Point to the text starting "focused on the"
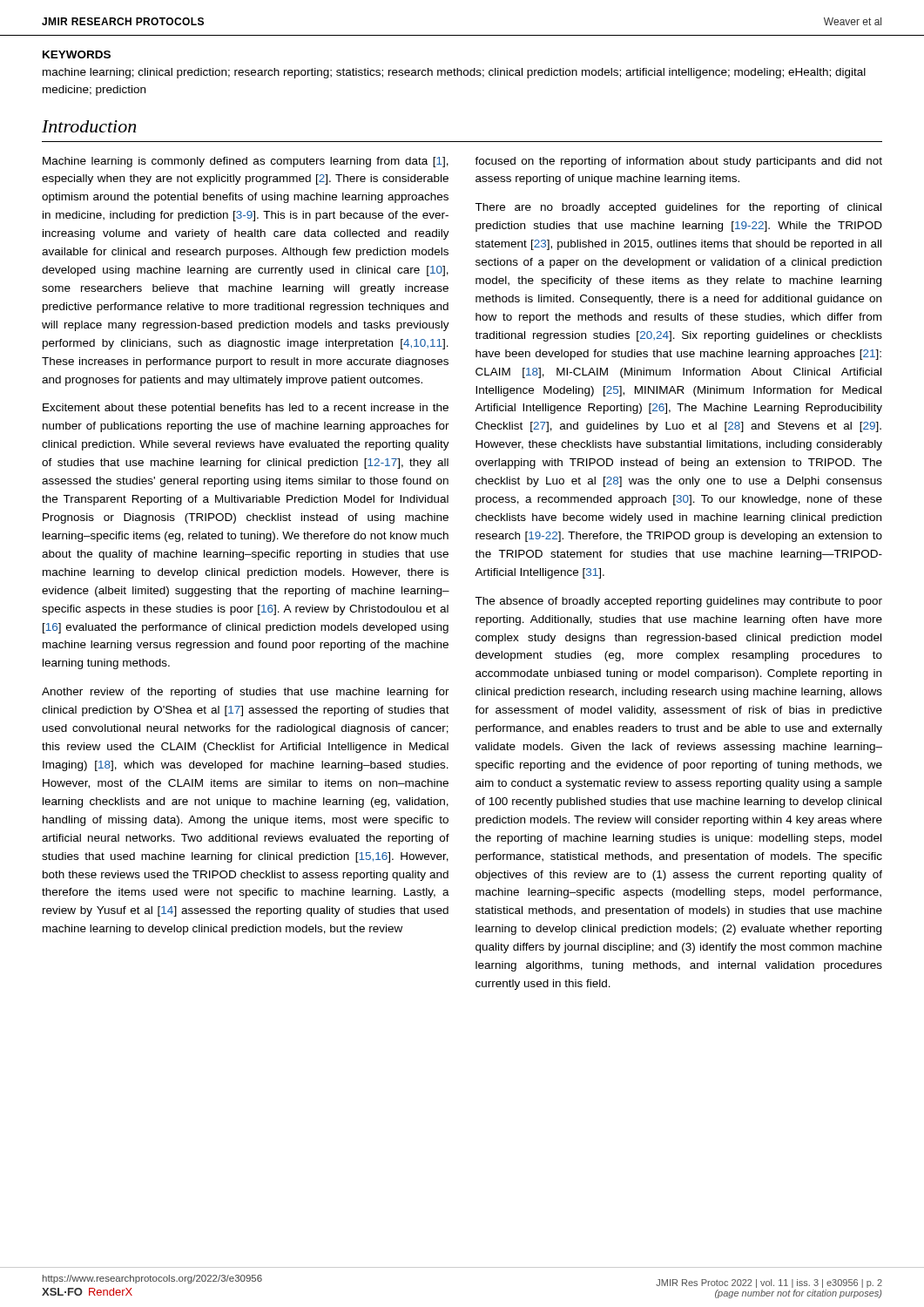The image size is (924, 1307). (x=678, y=162)
